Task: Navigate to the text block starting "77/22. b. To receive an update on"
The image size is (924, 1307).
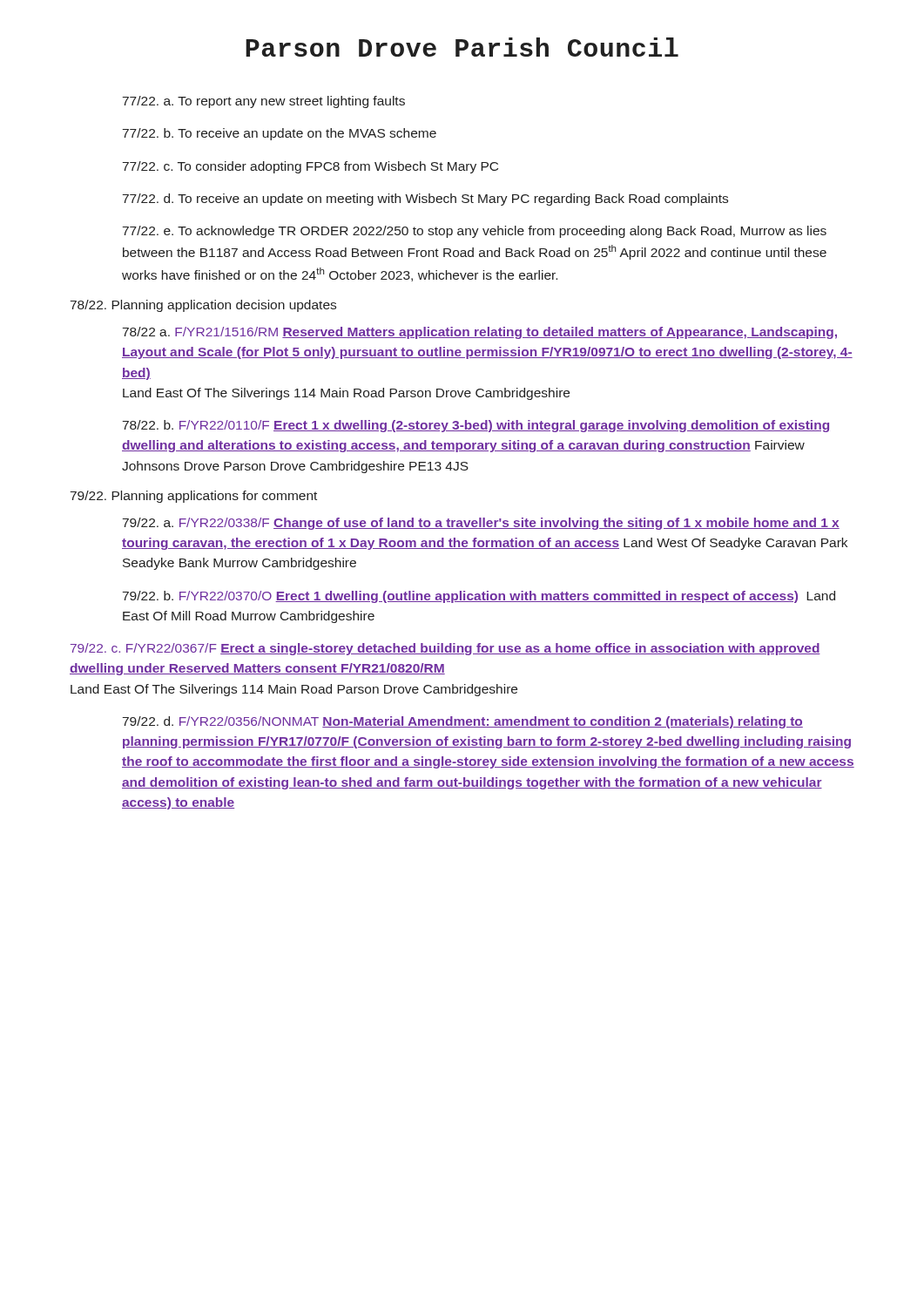Action: (279, 133)
